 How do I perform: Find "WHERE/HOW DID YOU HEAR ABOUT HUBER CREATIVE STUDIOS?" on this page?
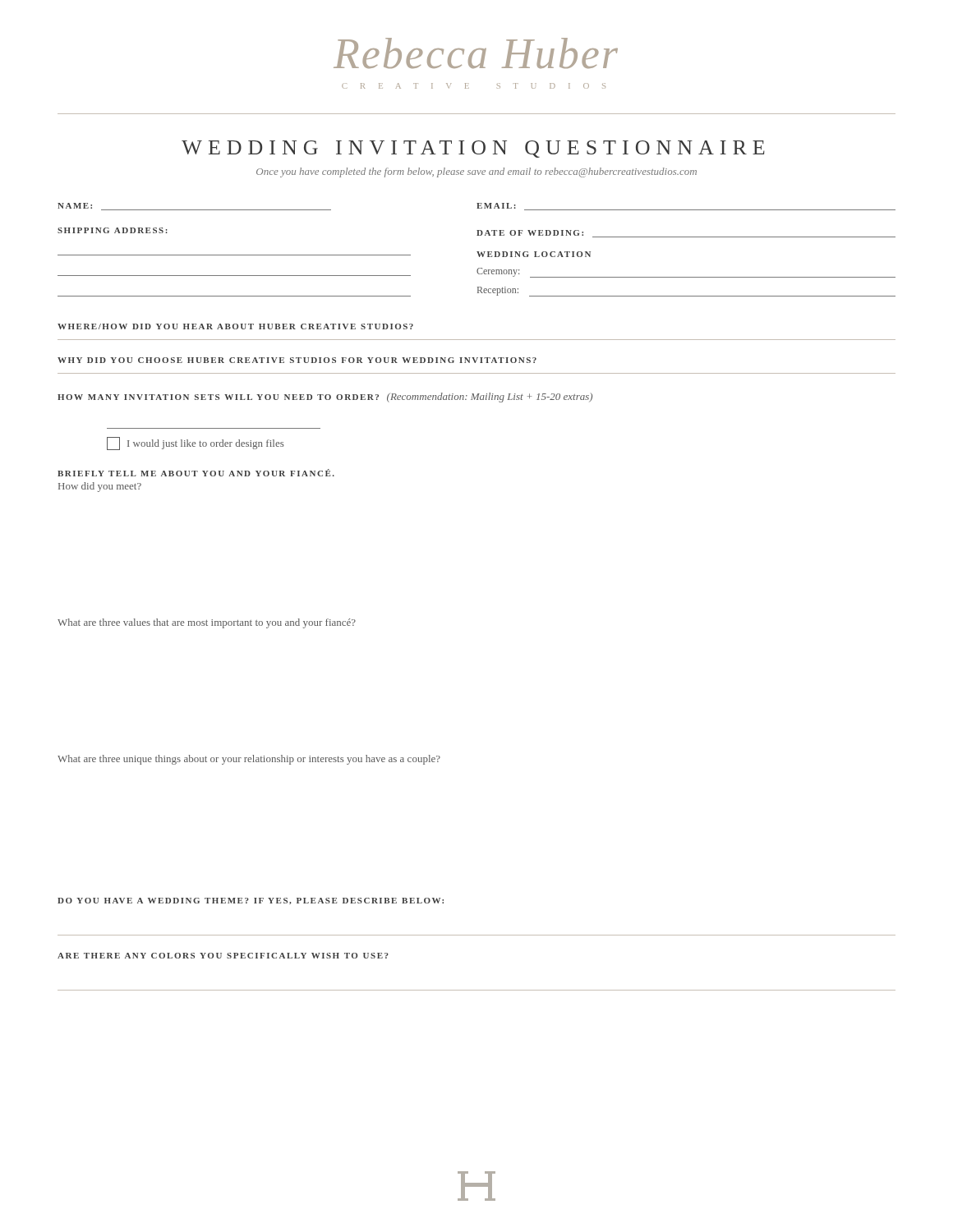(476, 331)
